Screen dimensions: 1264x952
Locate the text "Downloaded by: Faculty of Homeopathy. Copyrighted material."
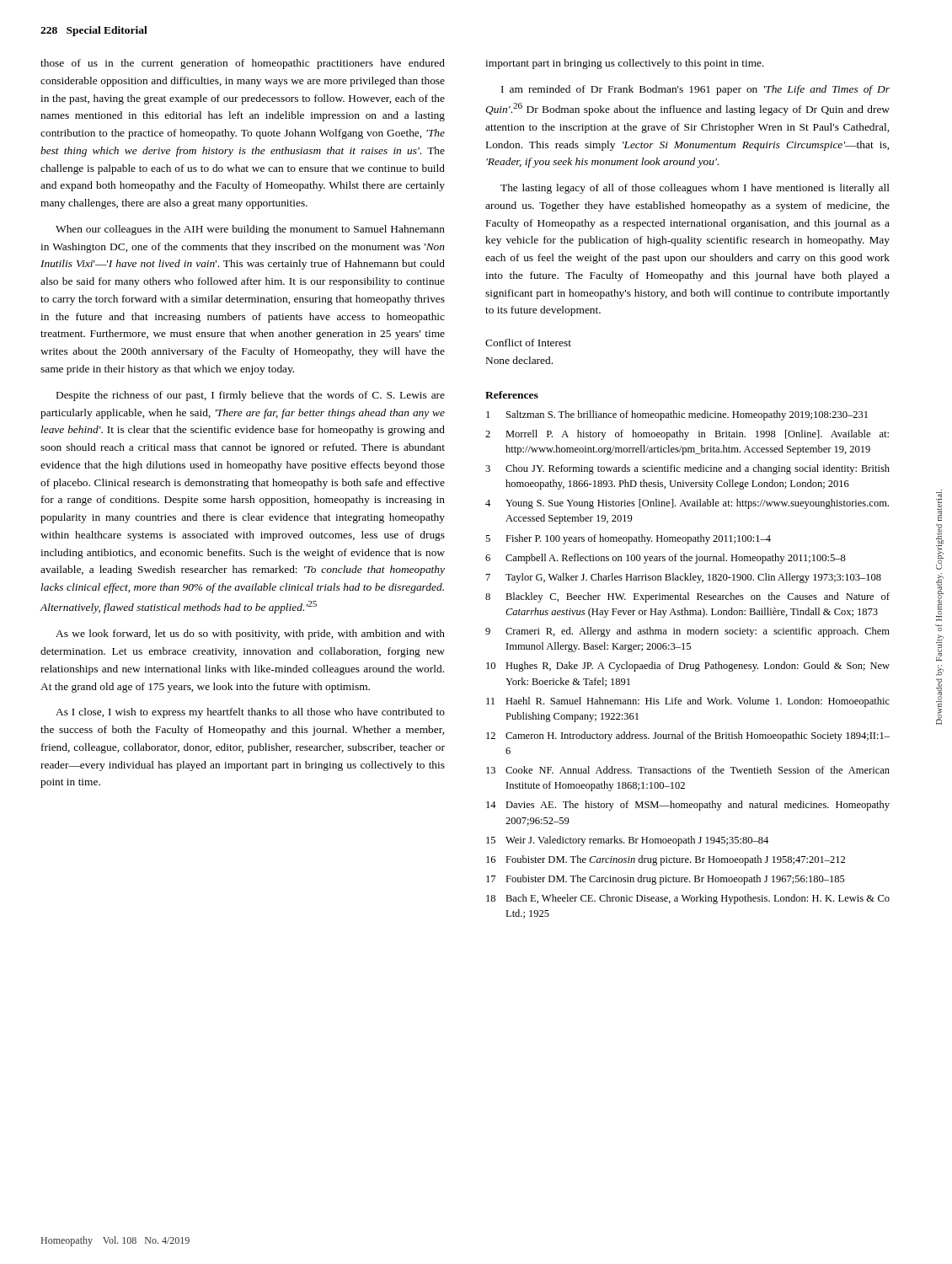(x=939, y=607)
